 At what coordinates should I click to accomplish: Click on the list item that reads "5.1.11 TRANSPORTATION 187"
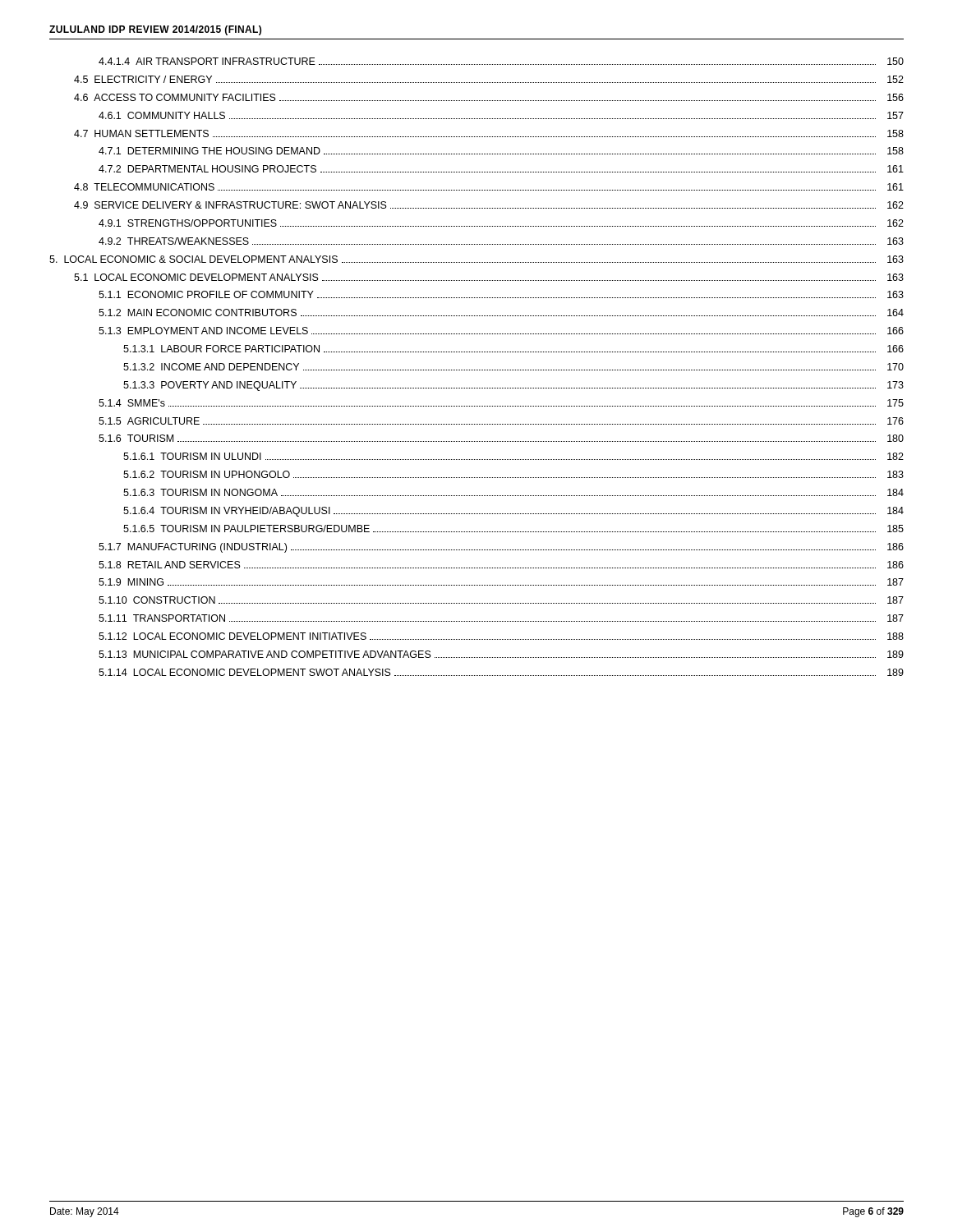501,619
